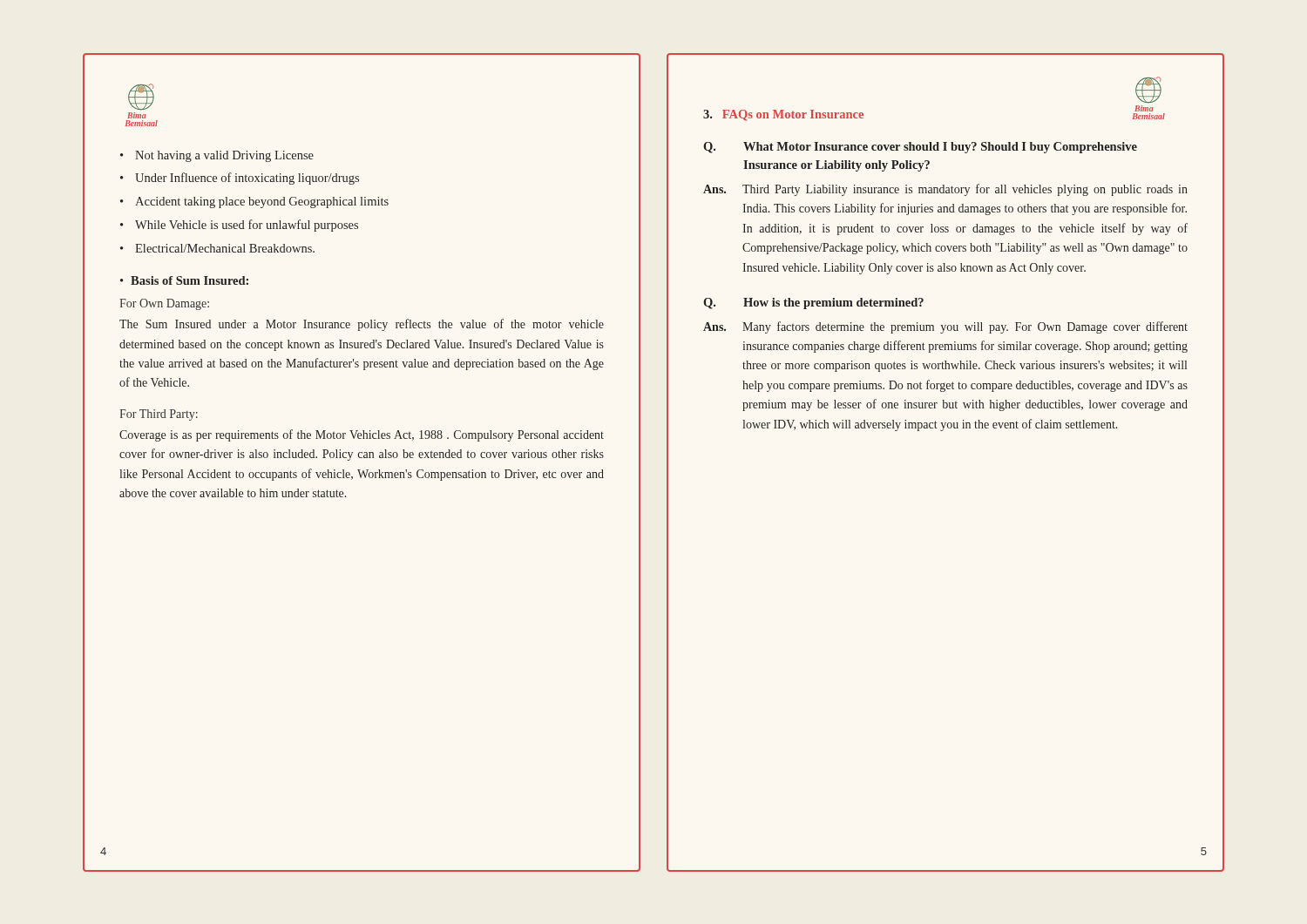This screenshot has height=924, width=1307.
Task: Where is the passage that starts "The Sum Insured"?
Action: [x=362, y=354]
